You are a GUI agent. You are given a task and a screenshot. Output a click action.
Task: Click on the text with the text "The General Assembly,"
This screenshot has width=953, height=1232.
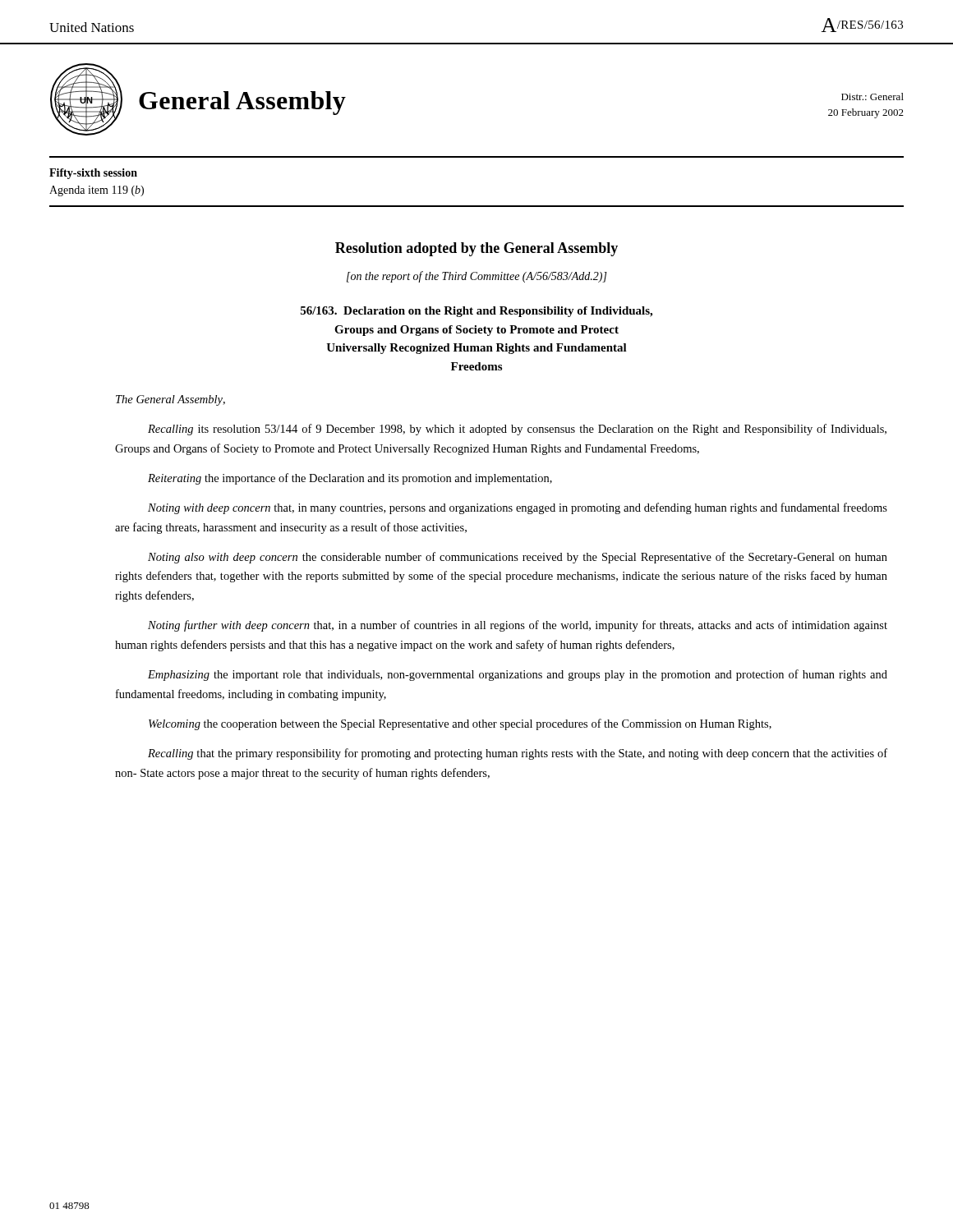170,399
